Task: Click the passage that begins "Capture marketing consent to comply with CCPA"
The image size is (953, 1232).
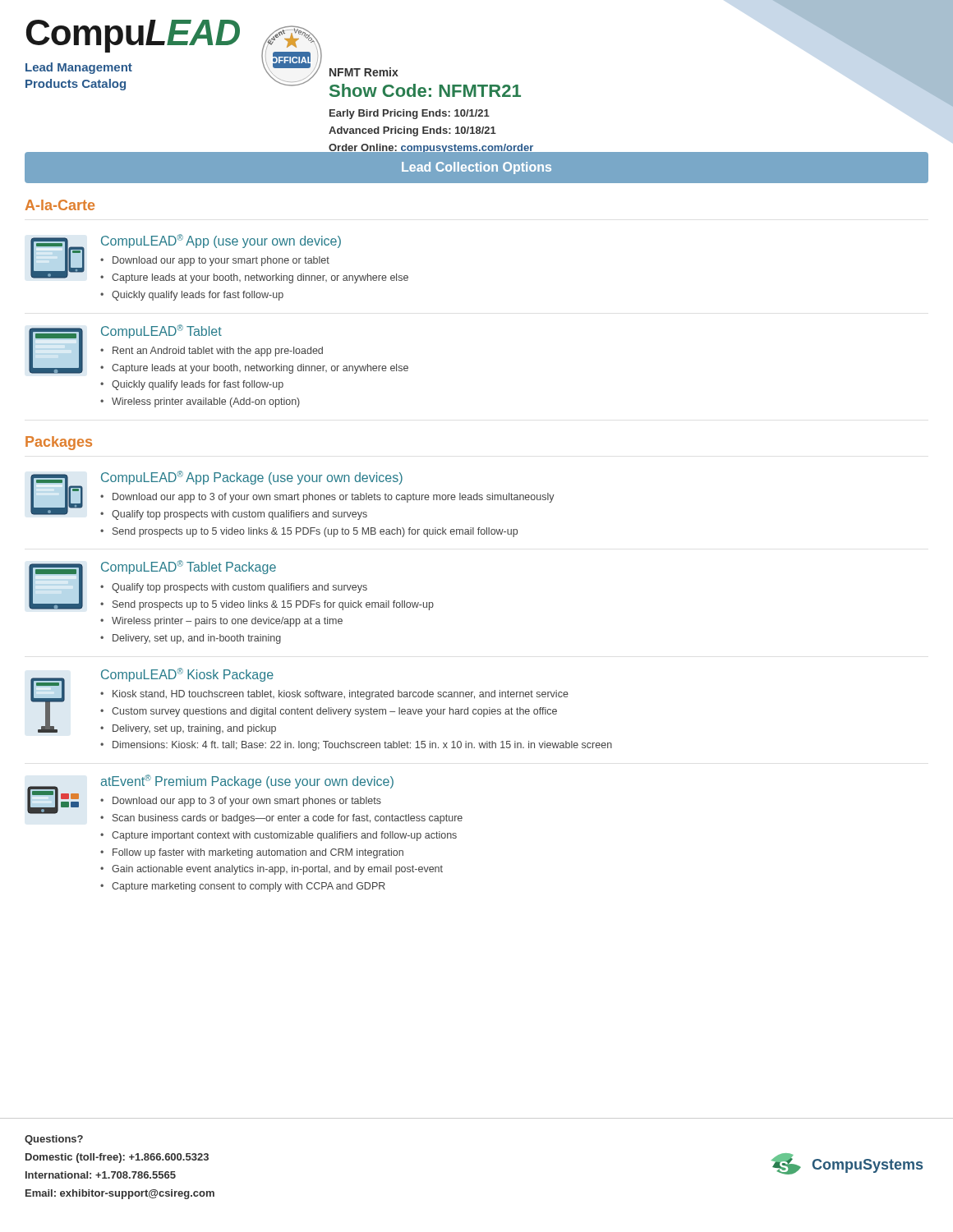Action: coord(249,886)
